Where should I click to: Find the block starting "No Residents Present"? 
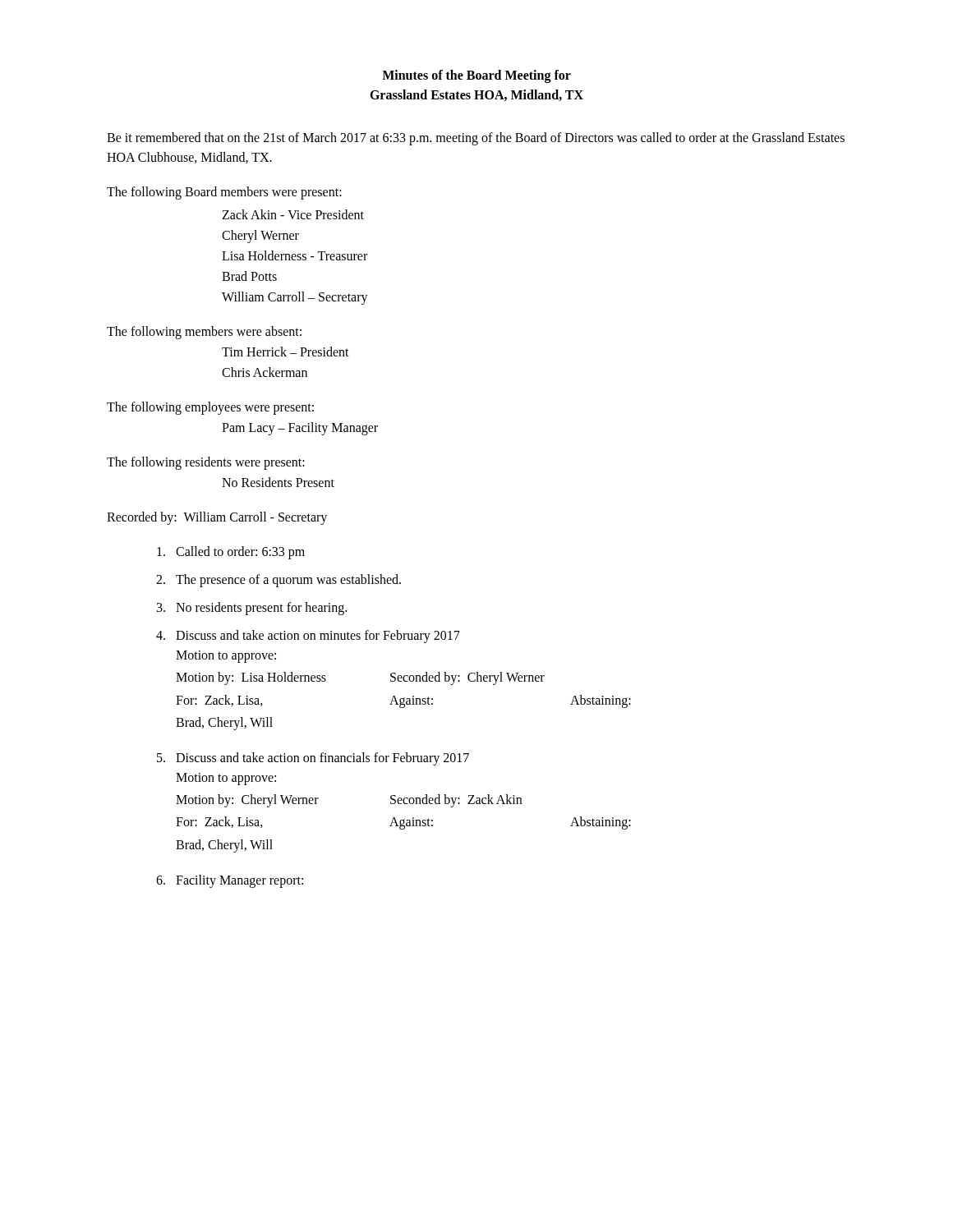278,483
